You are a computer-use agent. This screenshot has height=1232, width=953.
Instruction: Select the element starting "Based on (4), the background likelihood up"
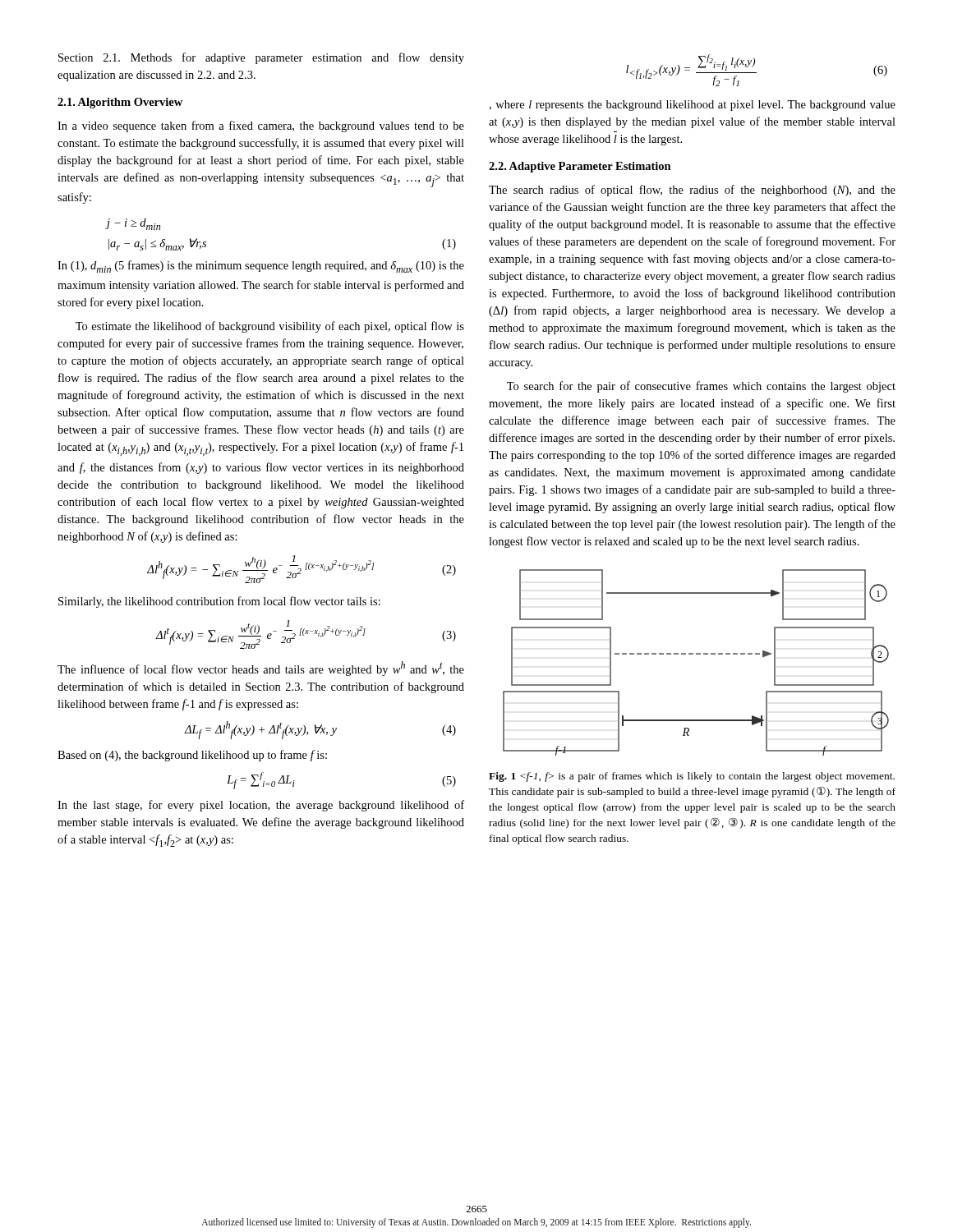[261, 755]
